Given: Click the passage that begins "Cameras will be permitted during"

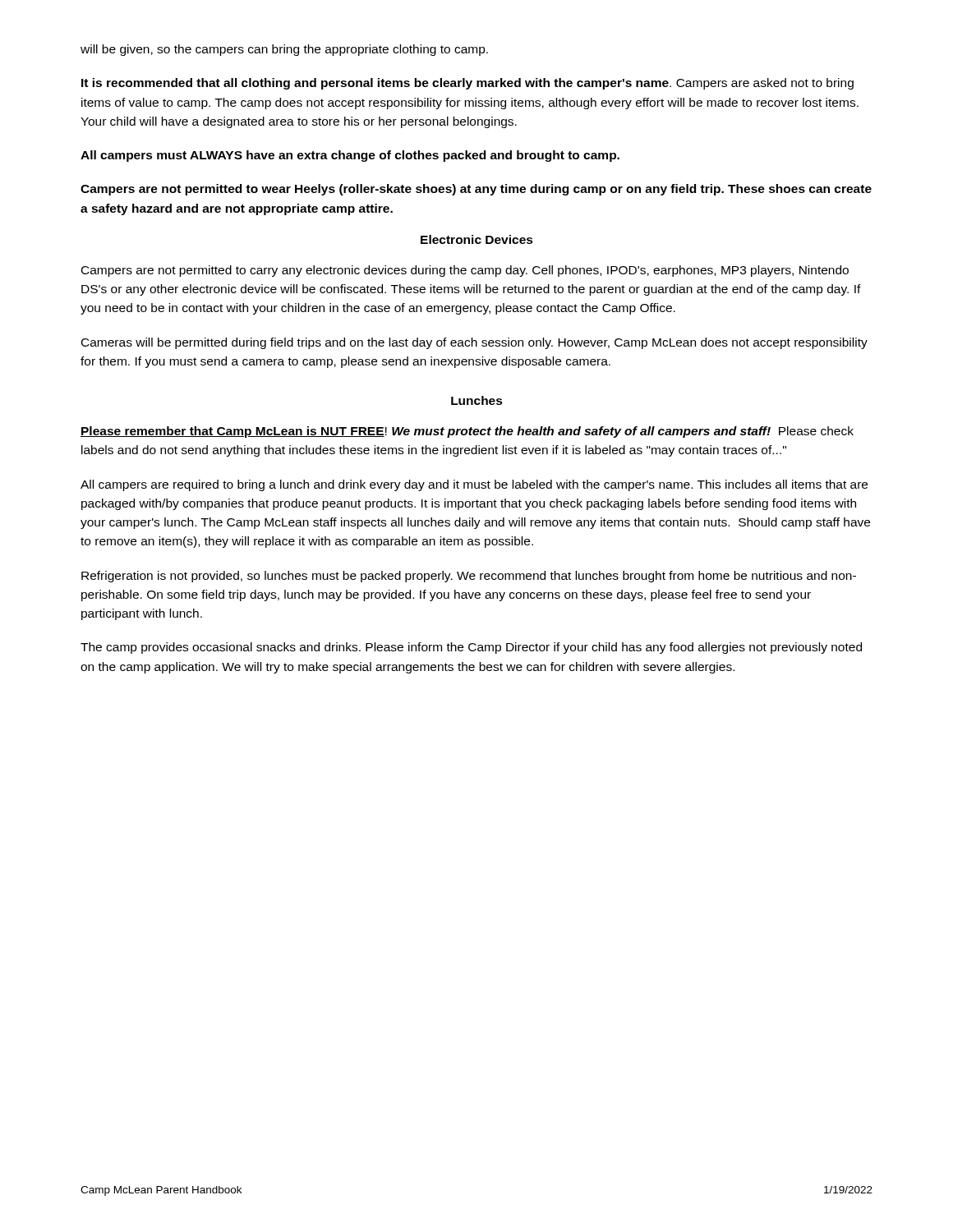Looking at the screenshot, I should tap(474, 351).
